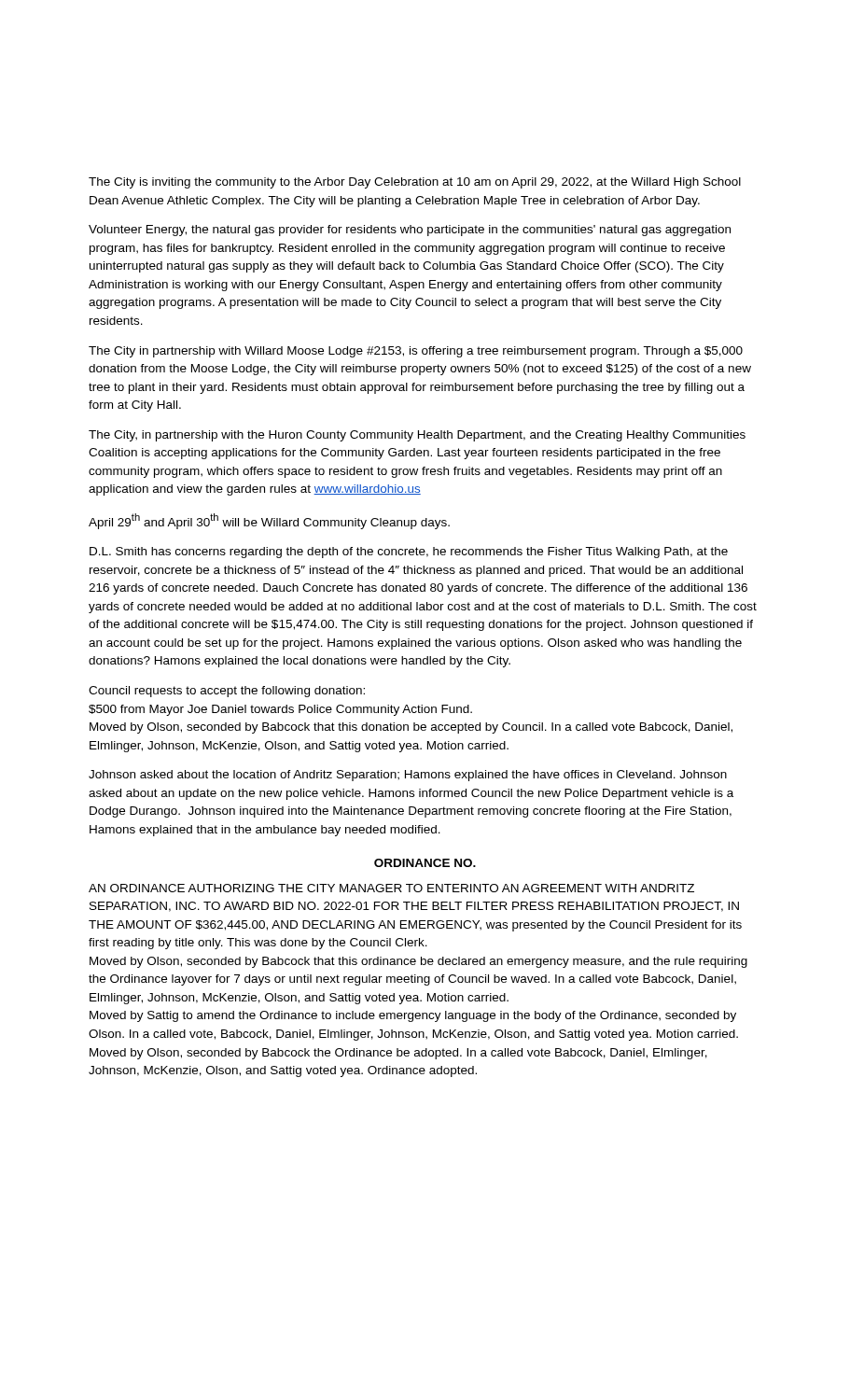Point to the text block starting "April 29th and April 30th"
The height and width of the screenshot is (1400, 850).
point(270,520)
